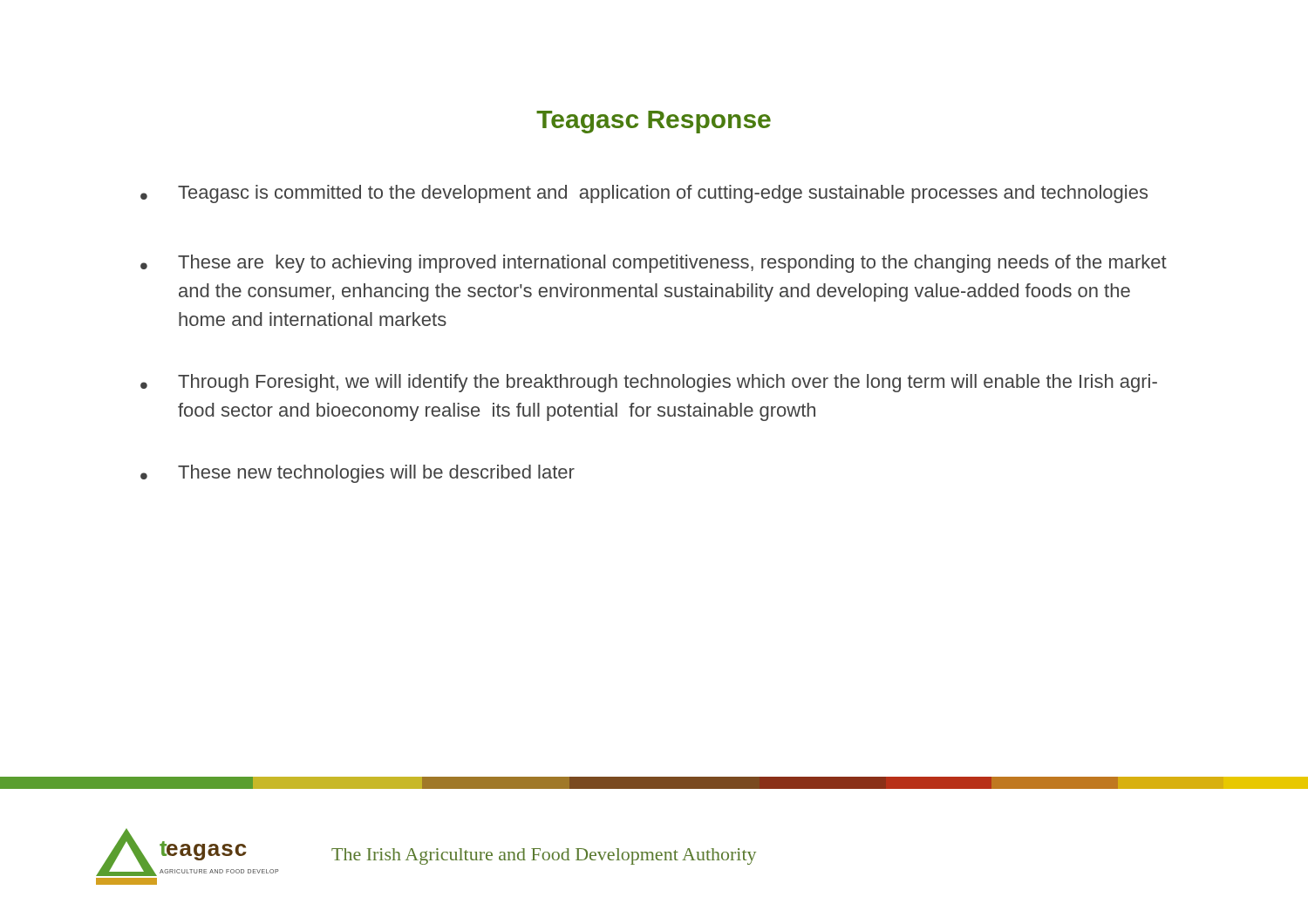
Task: Find the text block starting "Teagasc Response"
Action: (654, 119)
